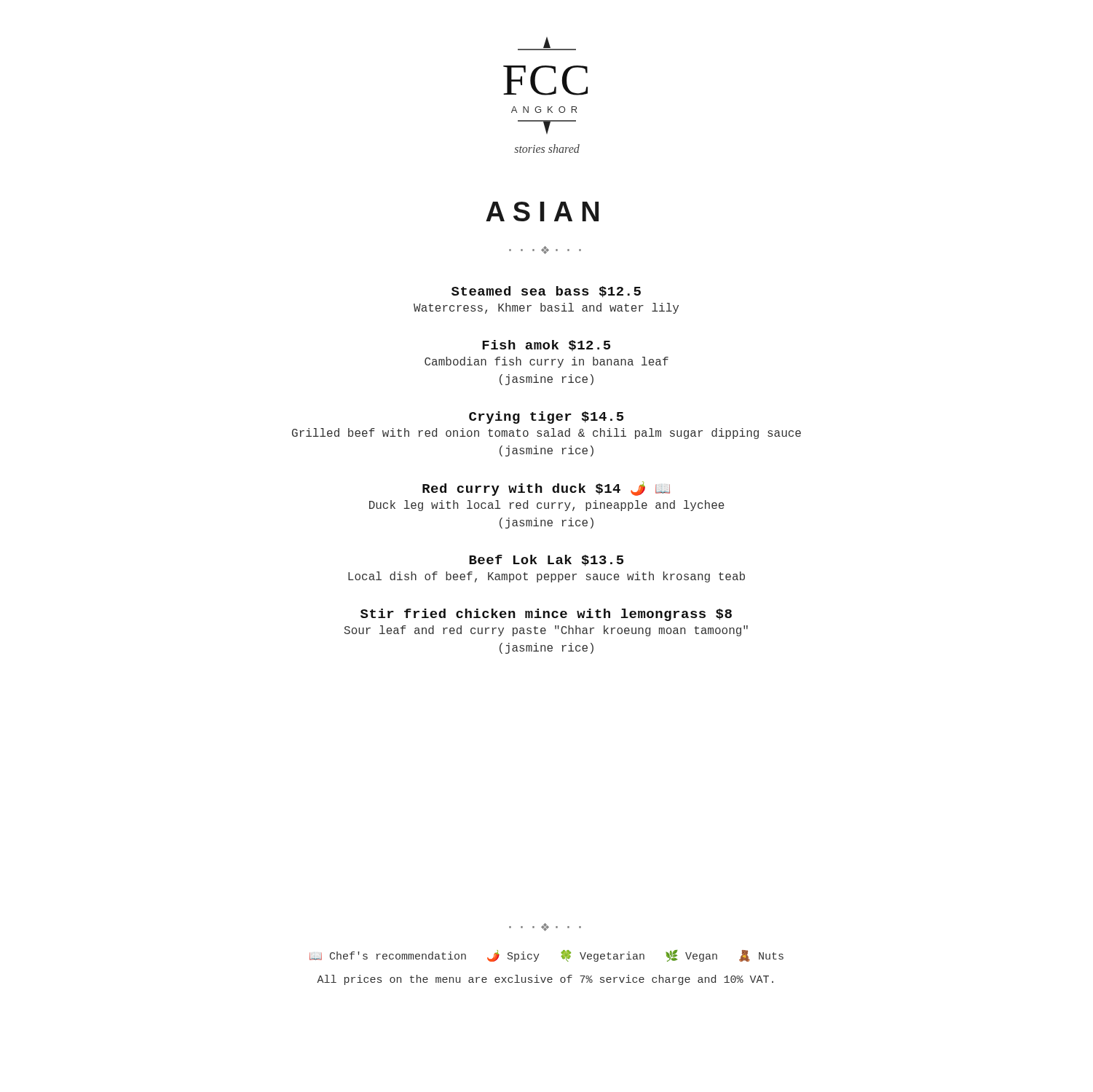Screen dimensions: 1092x1093
Task: Point to the element starting "📖 Chef's recommendation 🌶️"
Action: point(546,969)
